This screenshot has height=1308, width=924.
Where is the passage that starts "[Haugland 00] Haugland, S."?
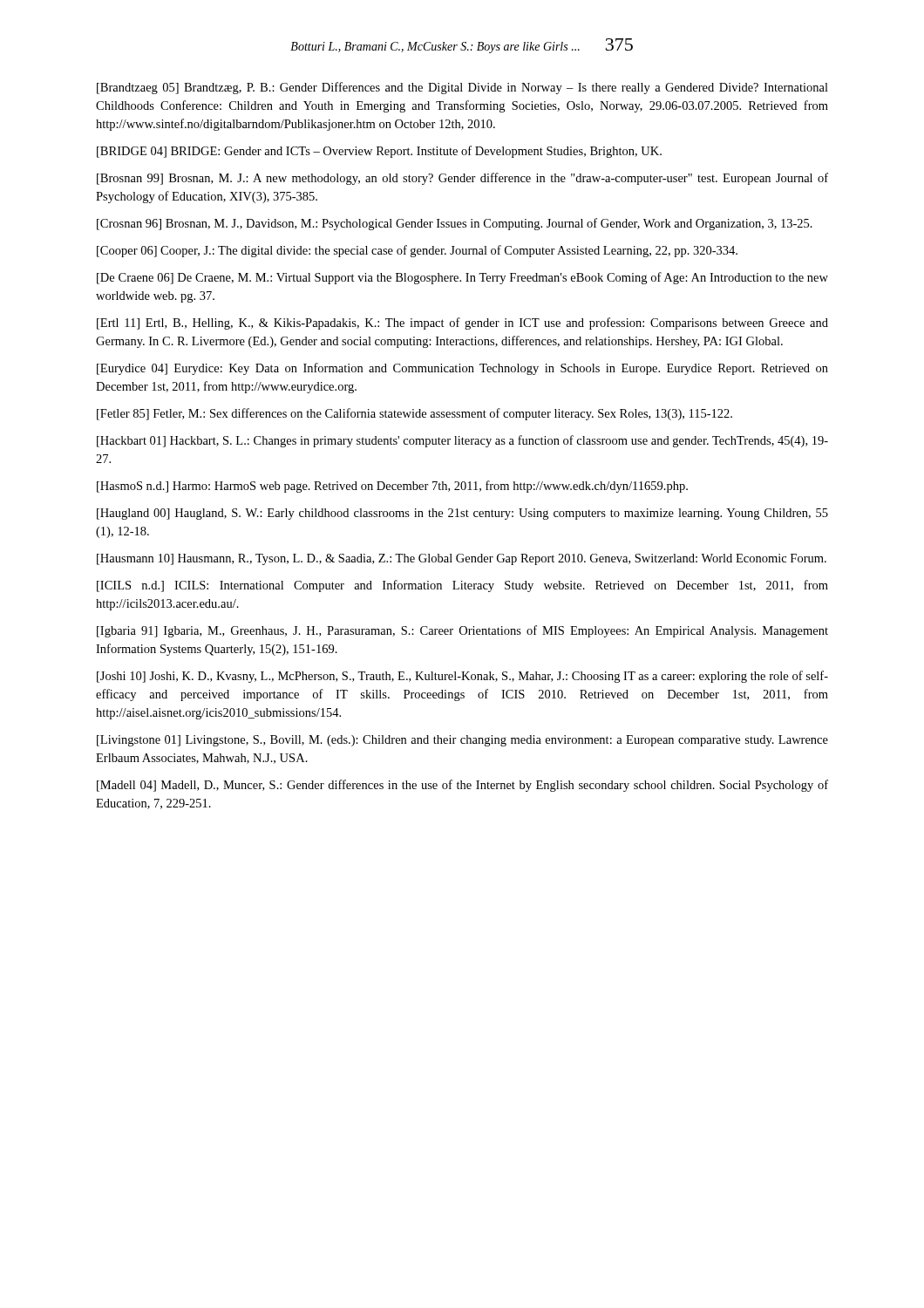pyautogui.click(x=462, y=522)
